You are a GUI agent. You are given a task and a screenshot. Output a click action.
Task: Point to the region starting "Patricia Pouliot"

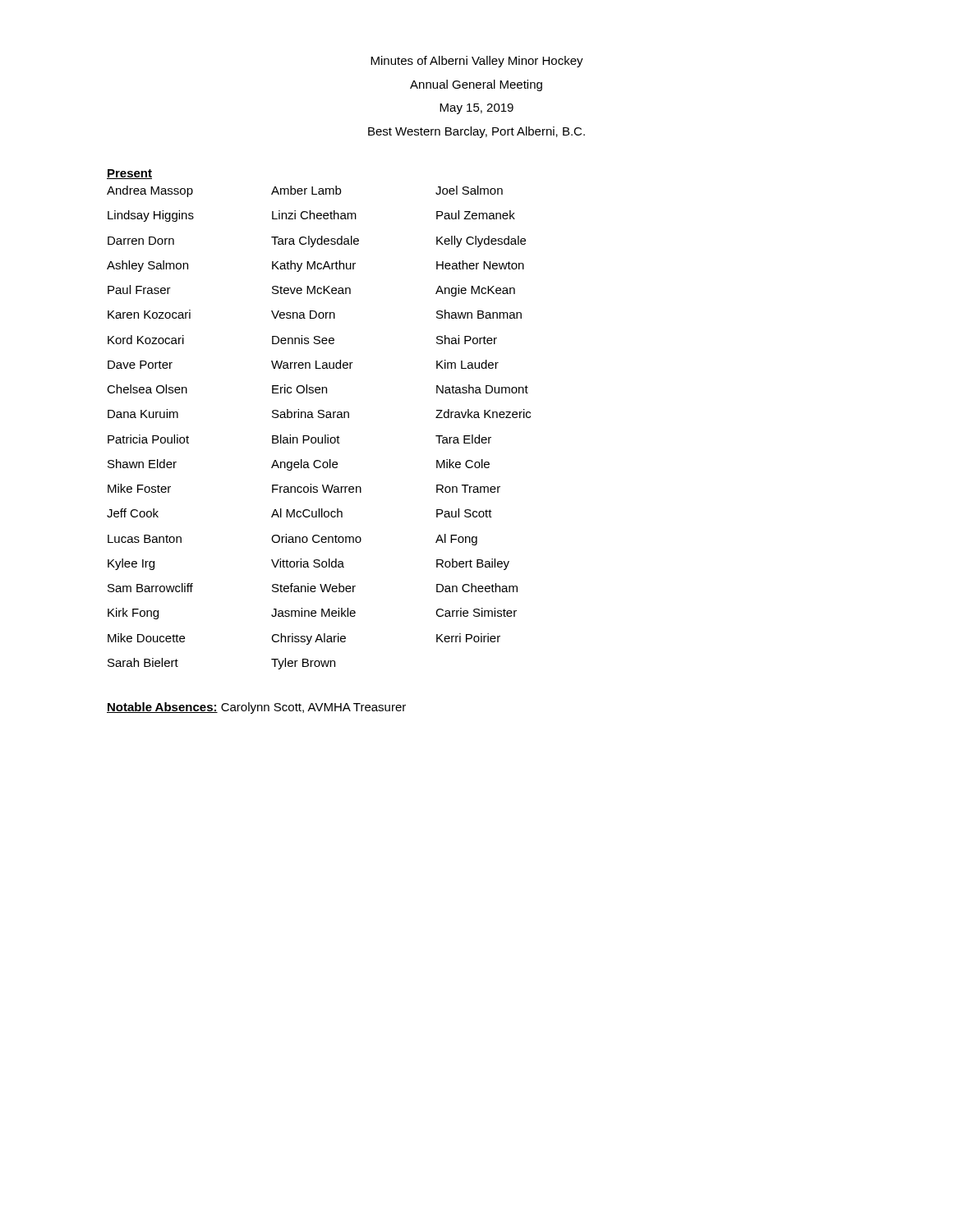point(148,439)
